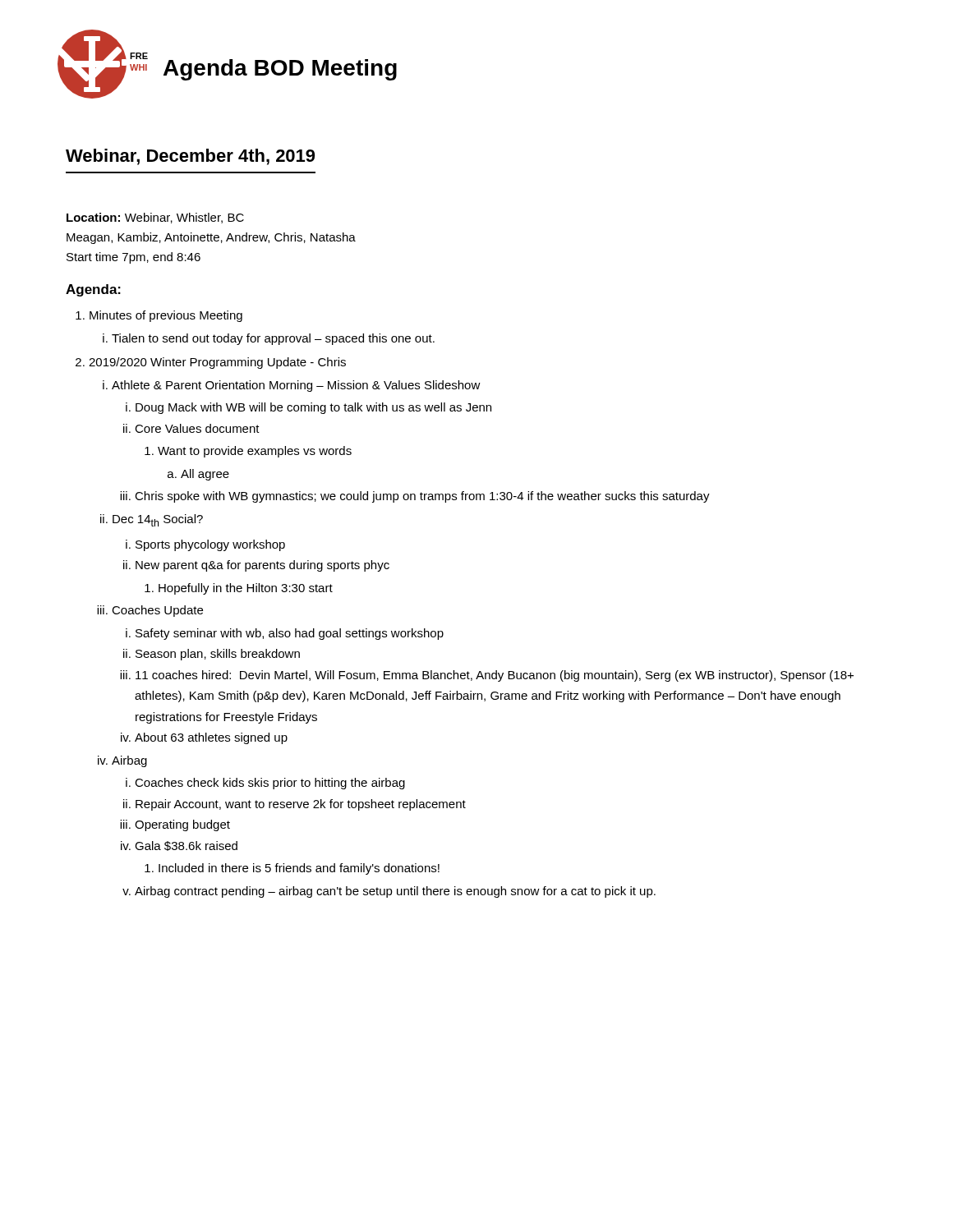Navigate to the text block starting "Coaches check kids skis"
The image size is (953, 1232).
(x=270, y=783)
